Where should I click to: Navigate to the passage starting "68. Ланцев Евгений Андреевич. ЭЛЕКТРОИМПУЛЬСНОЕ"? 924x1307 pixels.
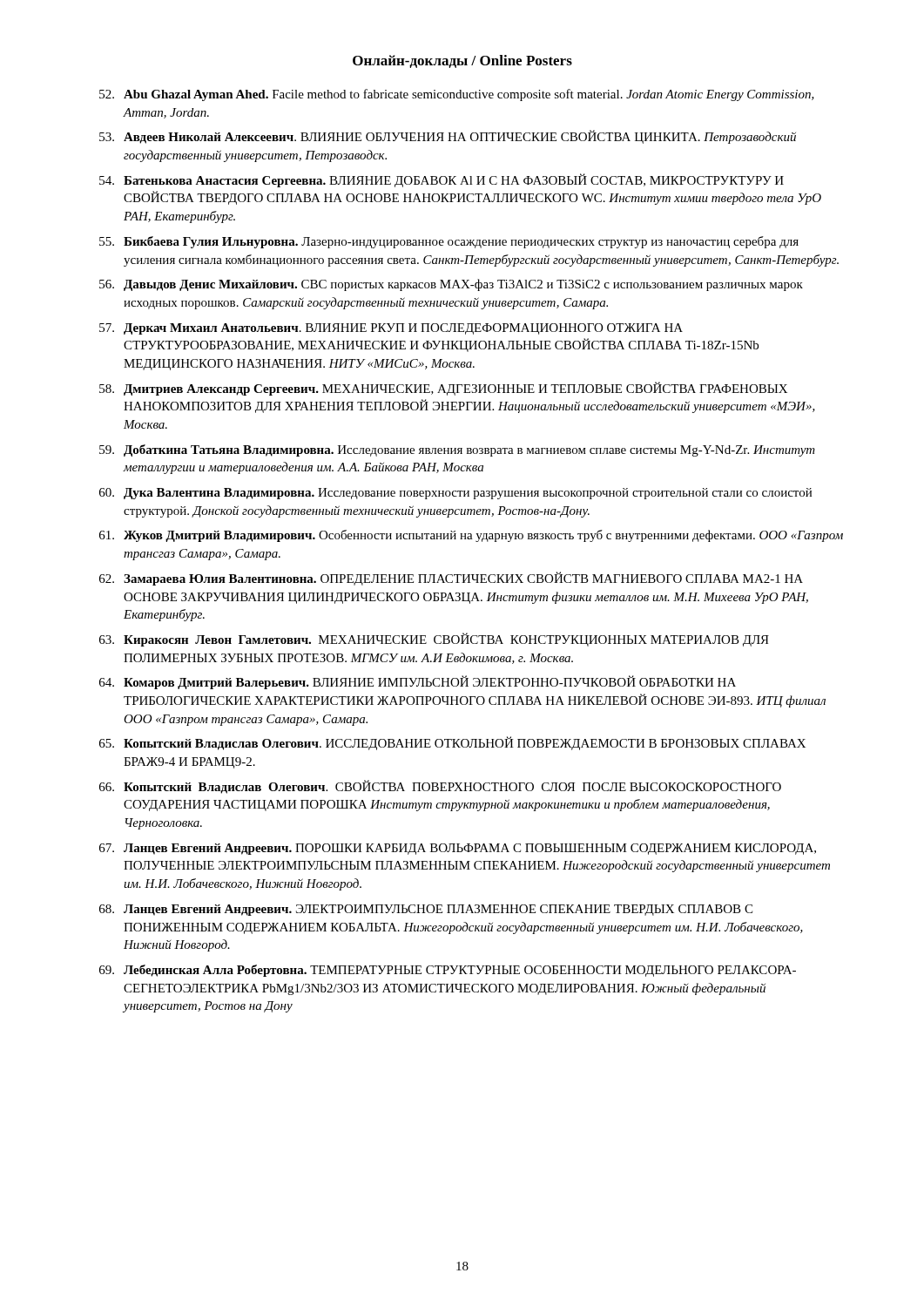click(462, 927)
